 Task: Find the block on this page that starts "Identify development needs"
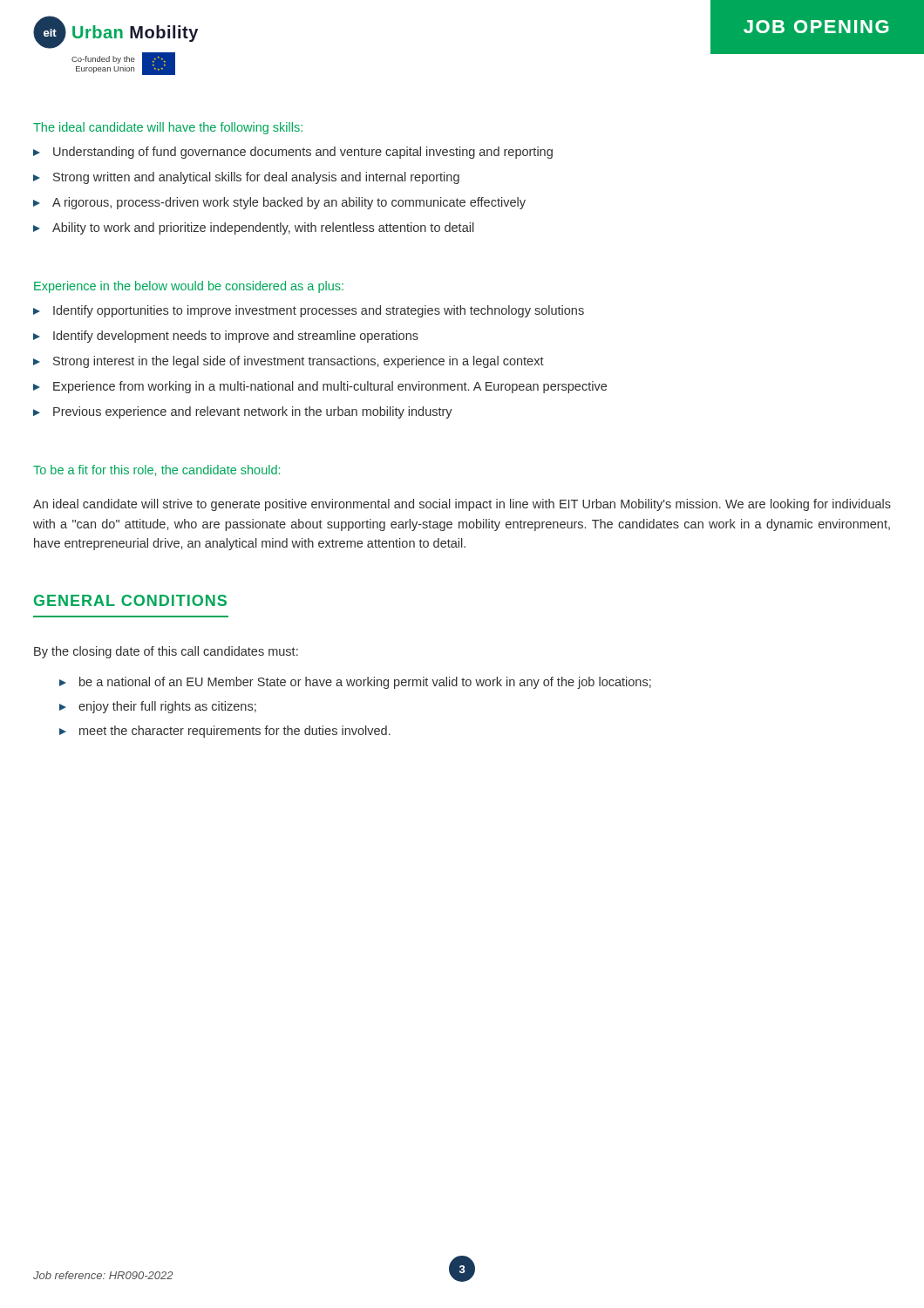pyautogui.click(x=235, y=336)
